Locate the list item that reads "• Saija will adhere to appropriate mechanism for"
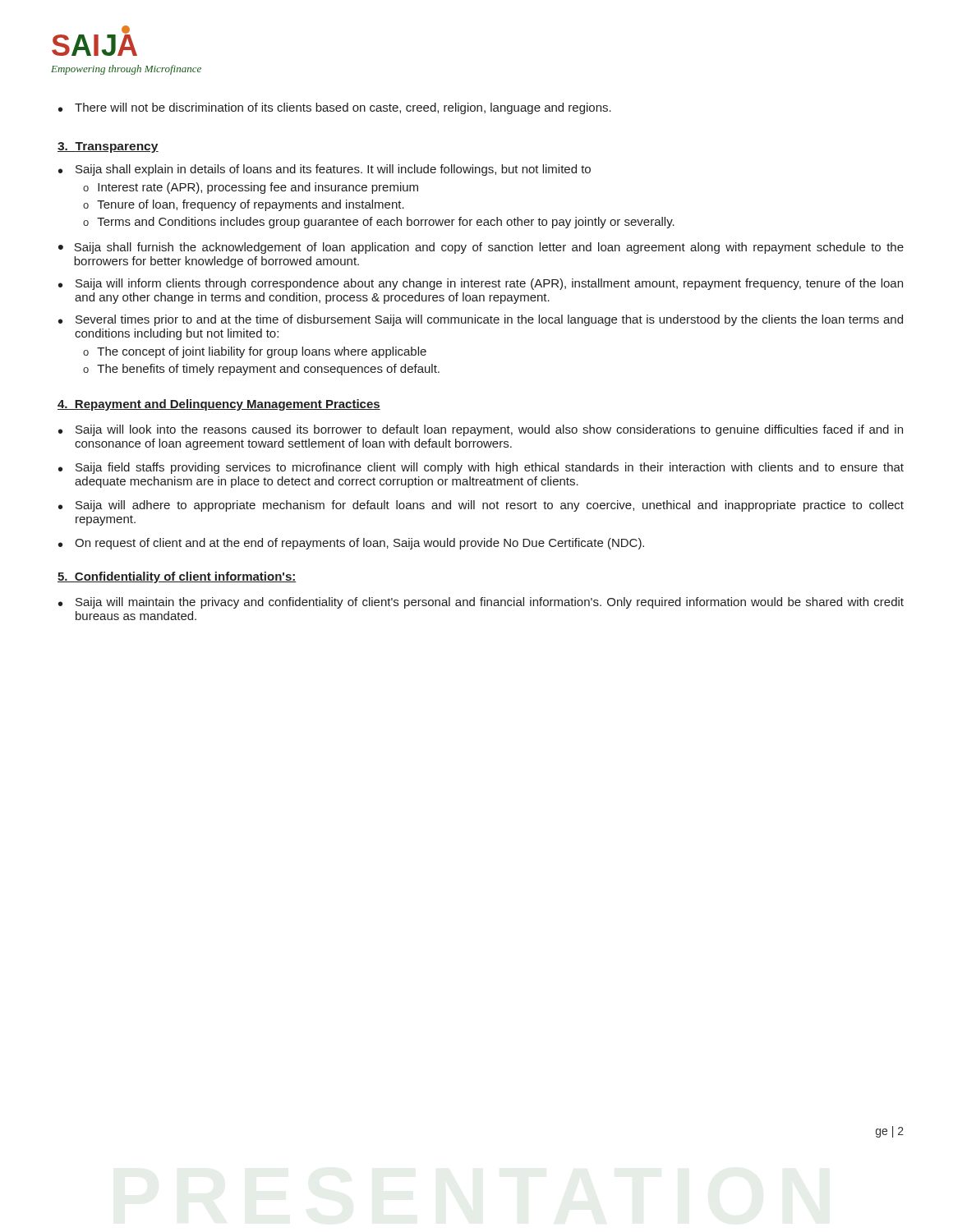 click(x=481, y=512)
